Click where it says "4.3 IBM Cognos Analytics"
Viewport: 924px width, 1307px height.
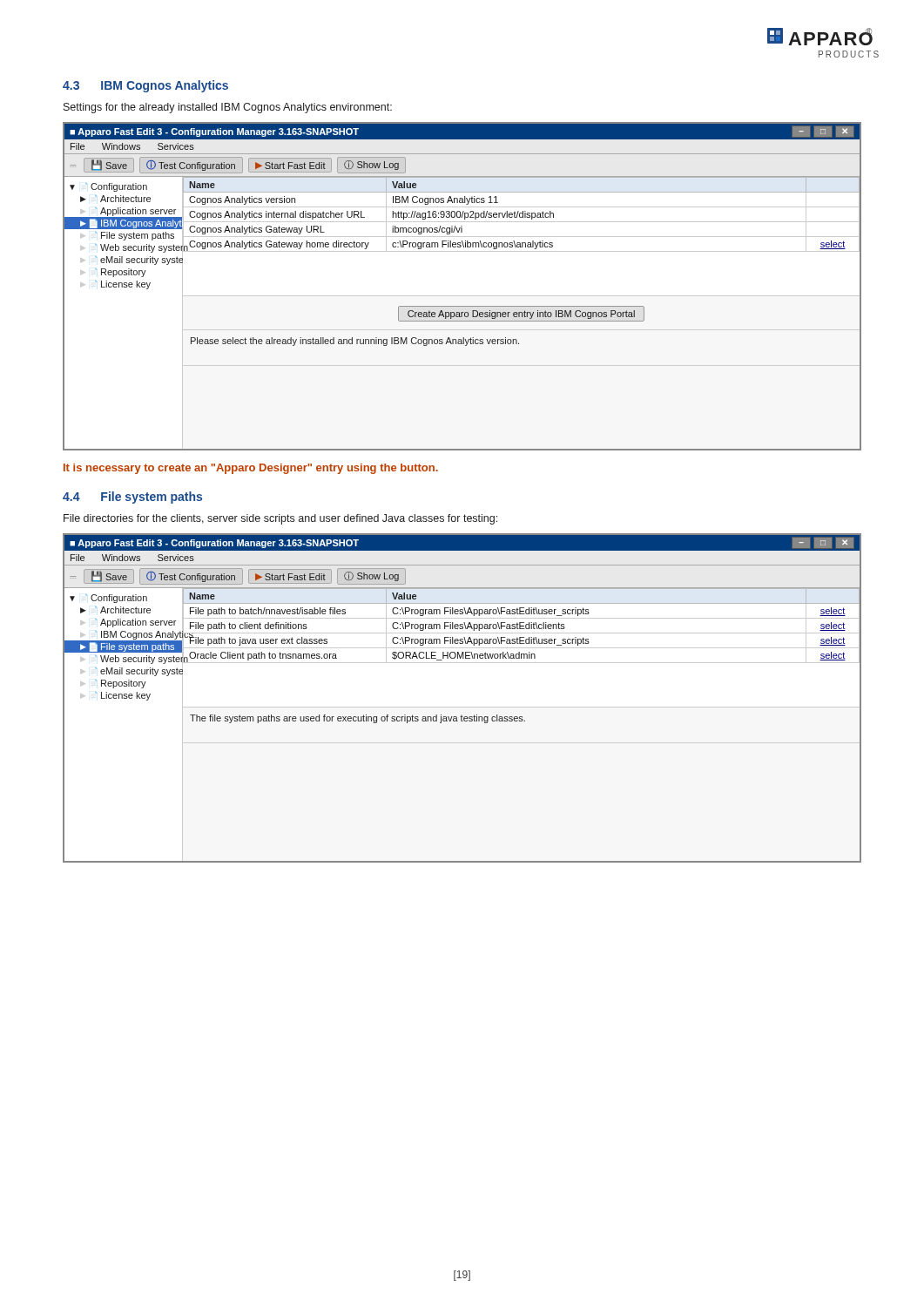146,85
